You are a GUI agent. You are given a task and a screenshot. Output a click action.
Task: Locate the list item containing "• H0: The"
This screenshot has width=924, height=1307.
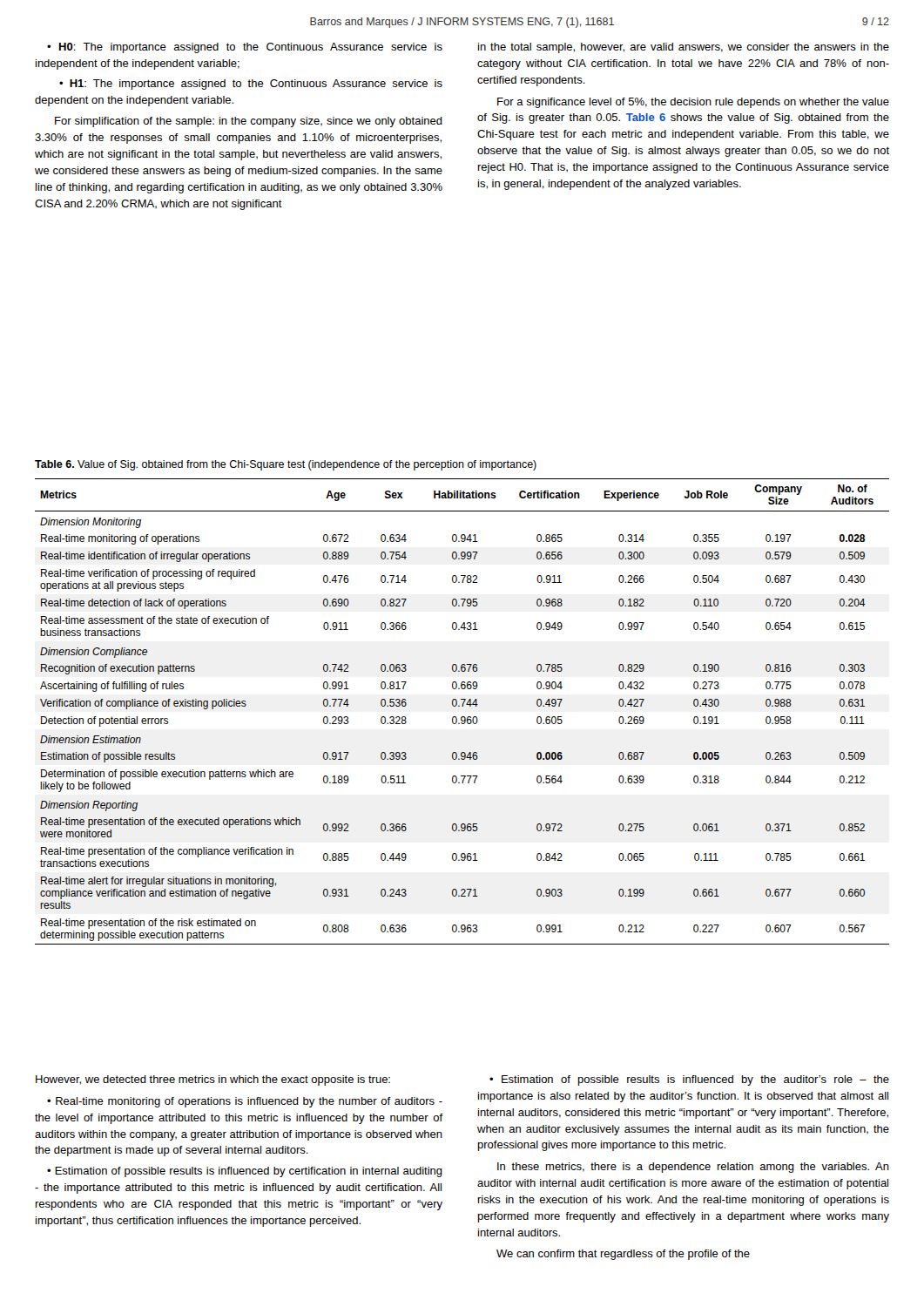tap(239, 55)
